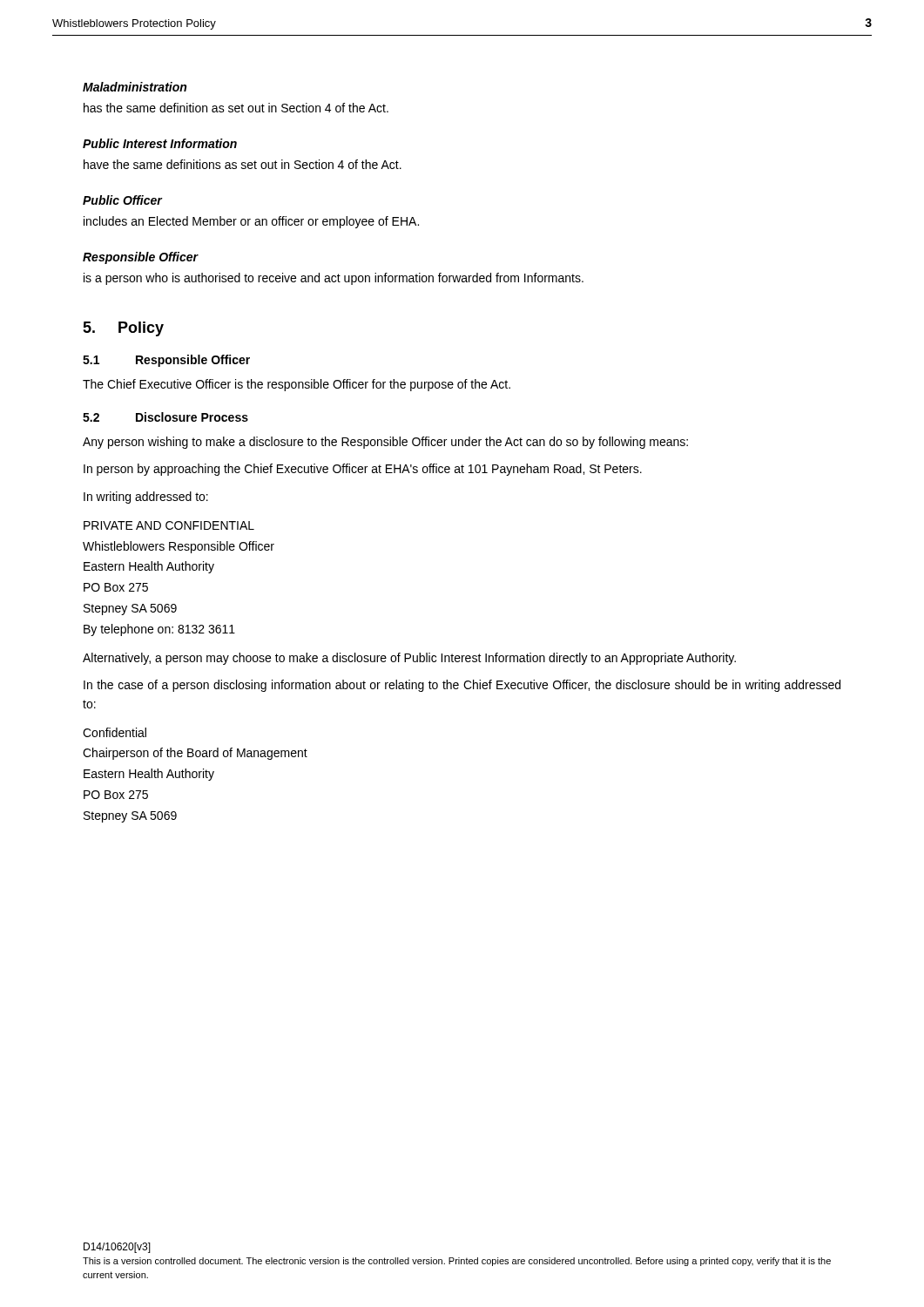Locate the text starting "has the same definition as set"
The width and height of the screenshot is (924, 1307).
(236, 108)
